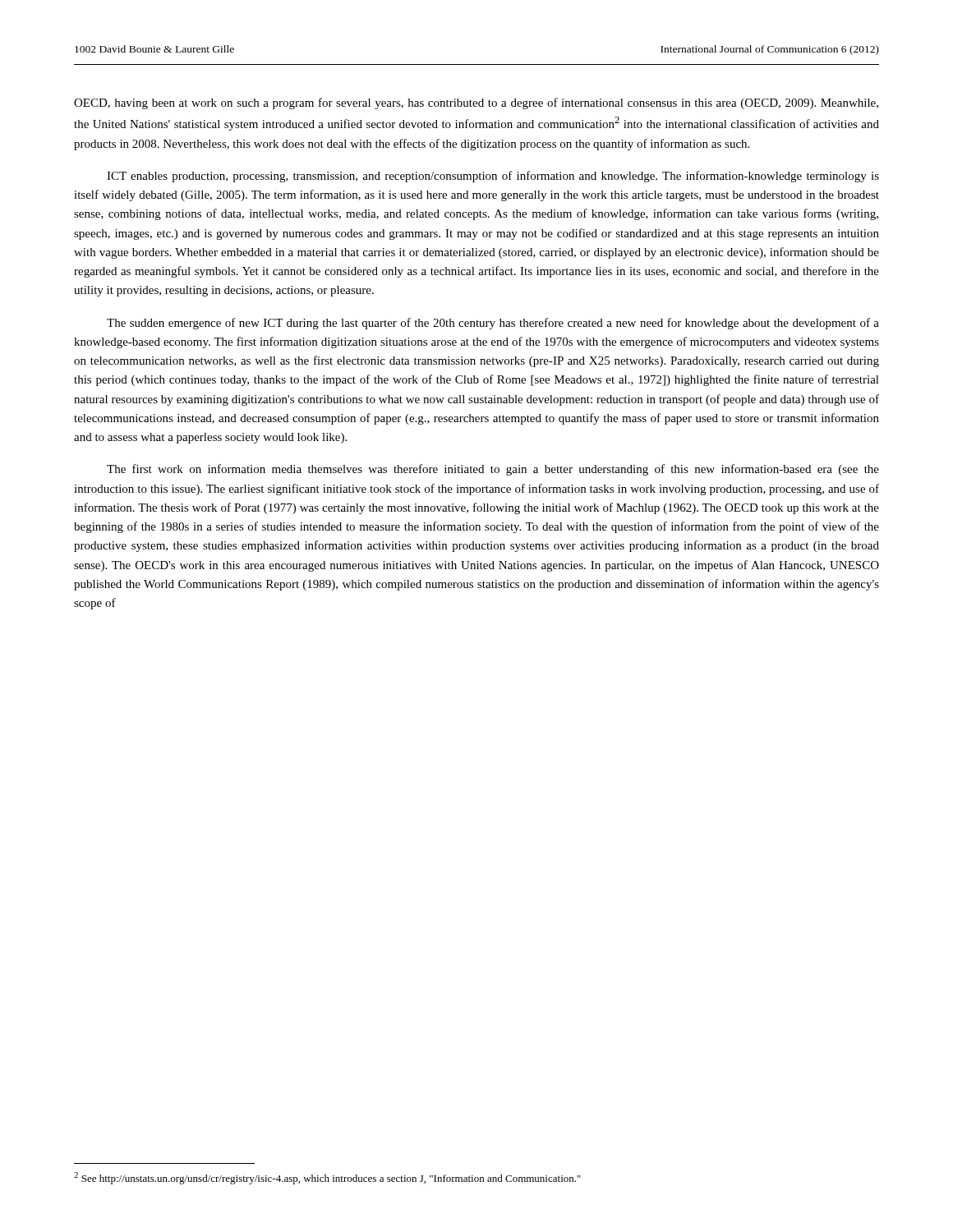Point to the block beginning "OECD, having been at work on"
953x1232 pixels.
(476, 123)
